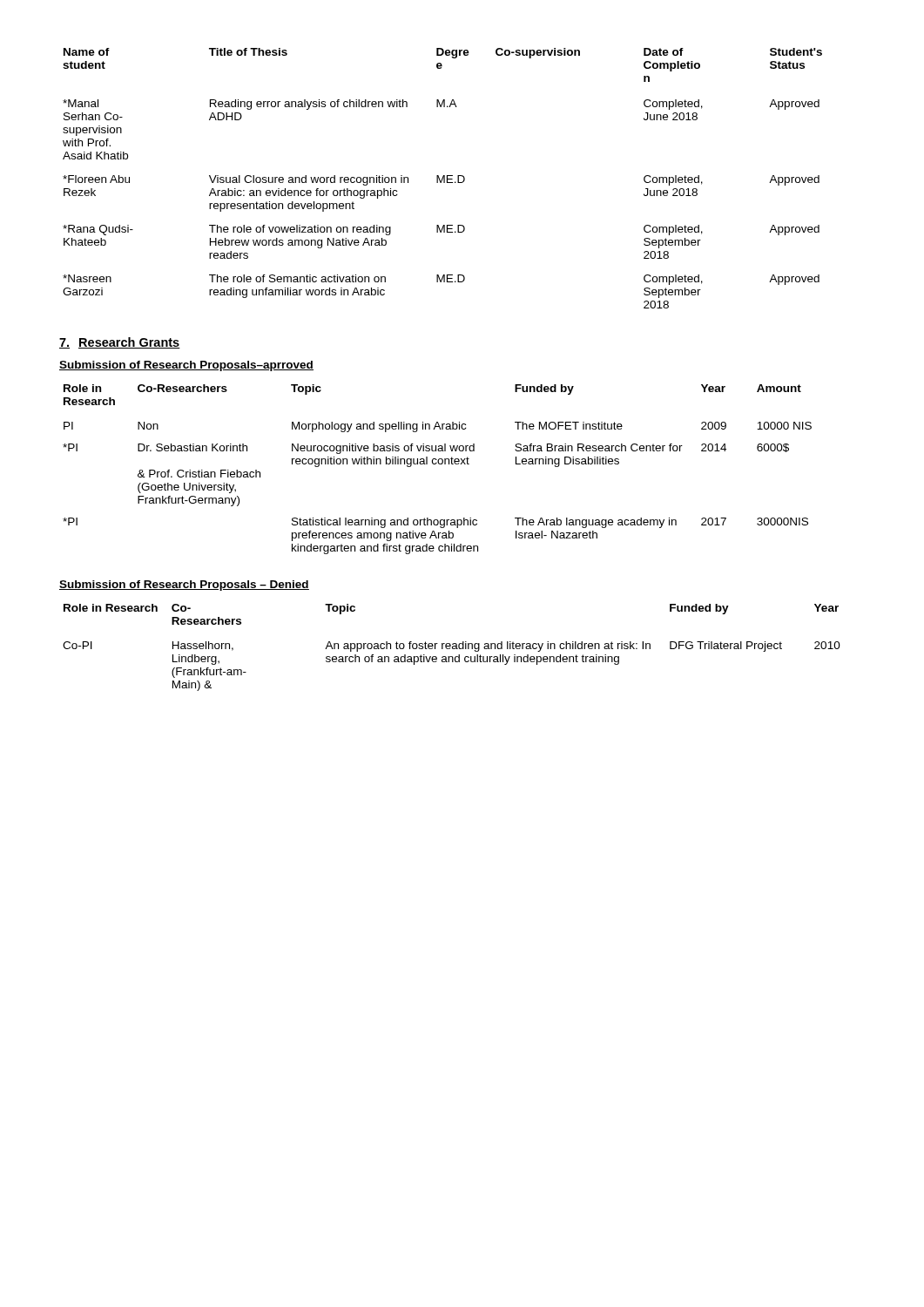Click on the table containing "An approach to"

coord(462,647)
